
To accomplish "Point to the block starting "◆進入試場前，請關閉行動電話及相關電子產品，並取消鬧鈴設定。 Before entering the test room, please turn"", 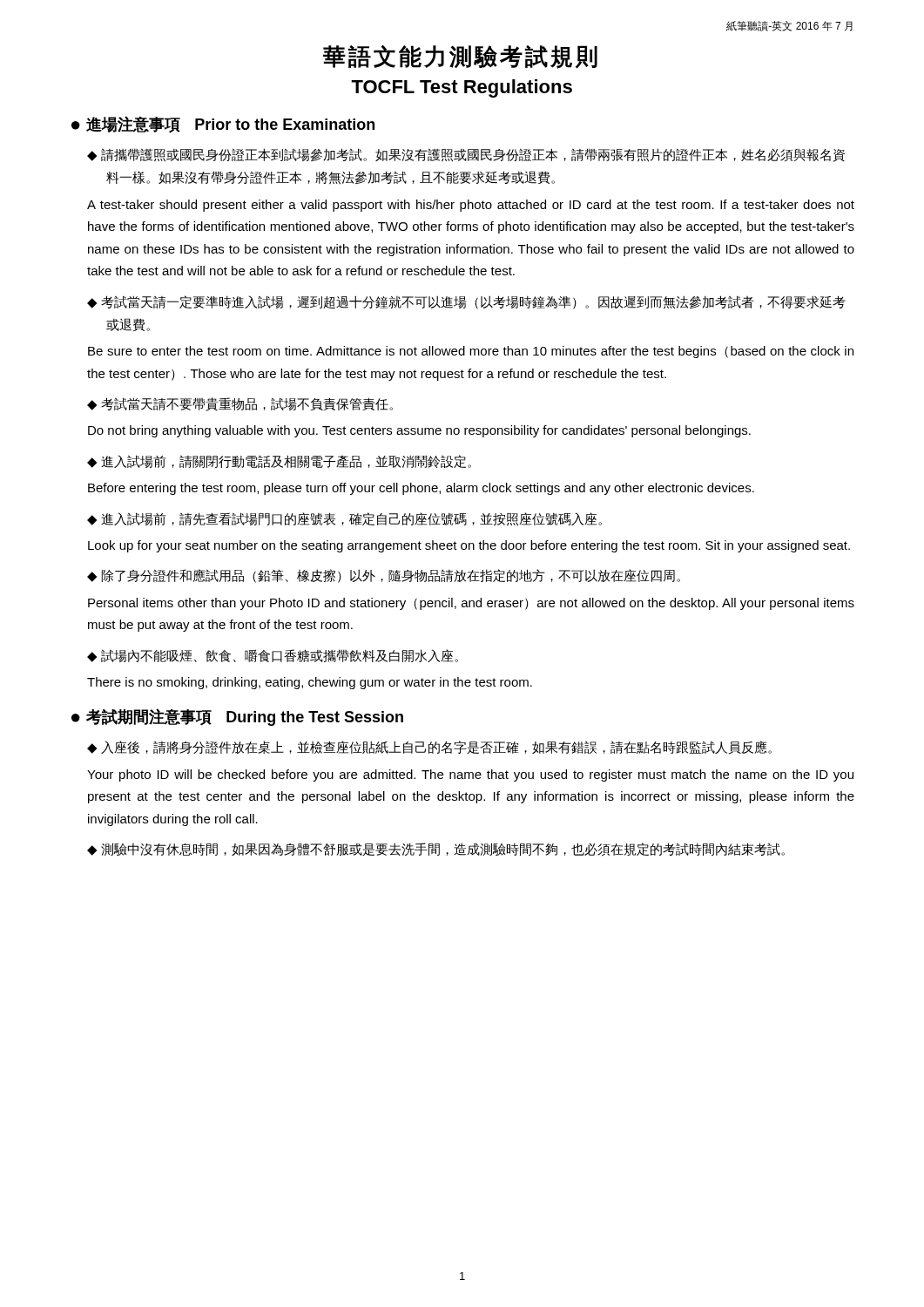I will (x=471, y=475).
